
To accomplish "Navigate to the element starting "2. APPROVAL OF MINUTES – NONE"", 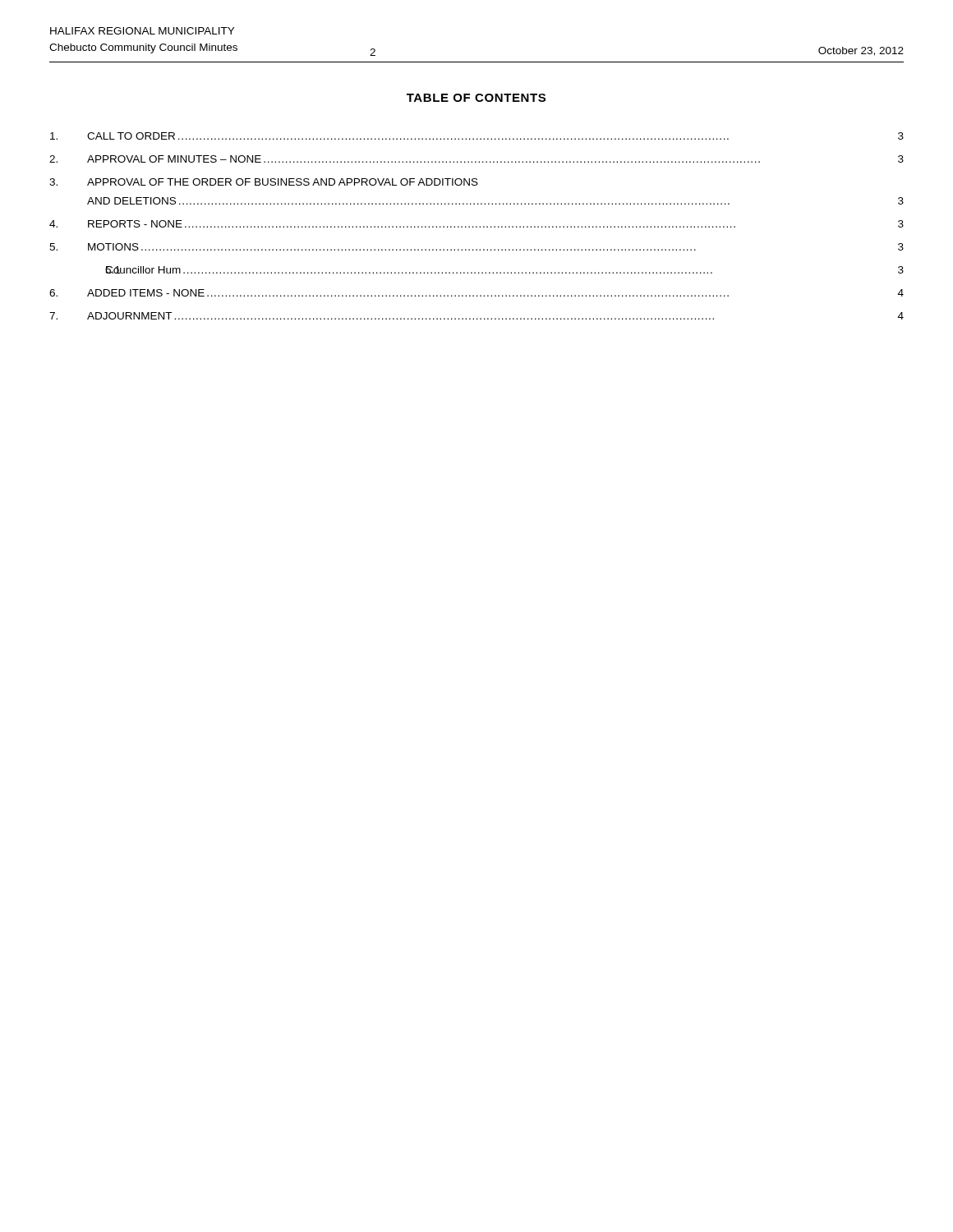I will click(x=476, y=162).
